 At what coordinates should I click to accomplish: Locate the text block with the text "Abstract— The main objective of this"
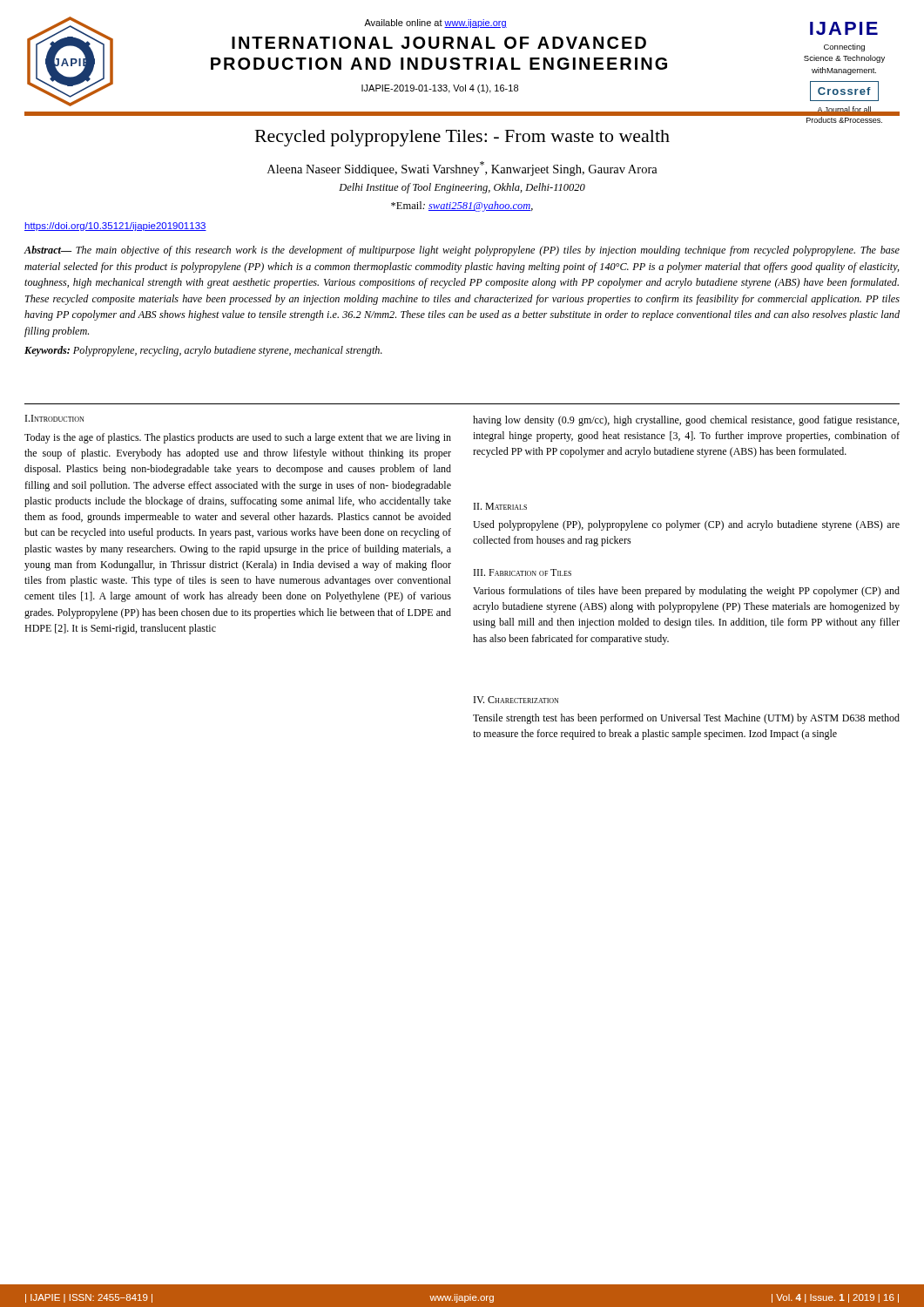462,301
